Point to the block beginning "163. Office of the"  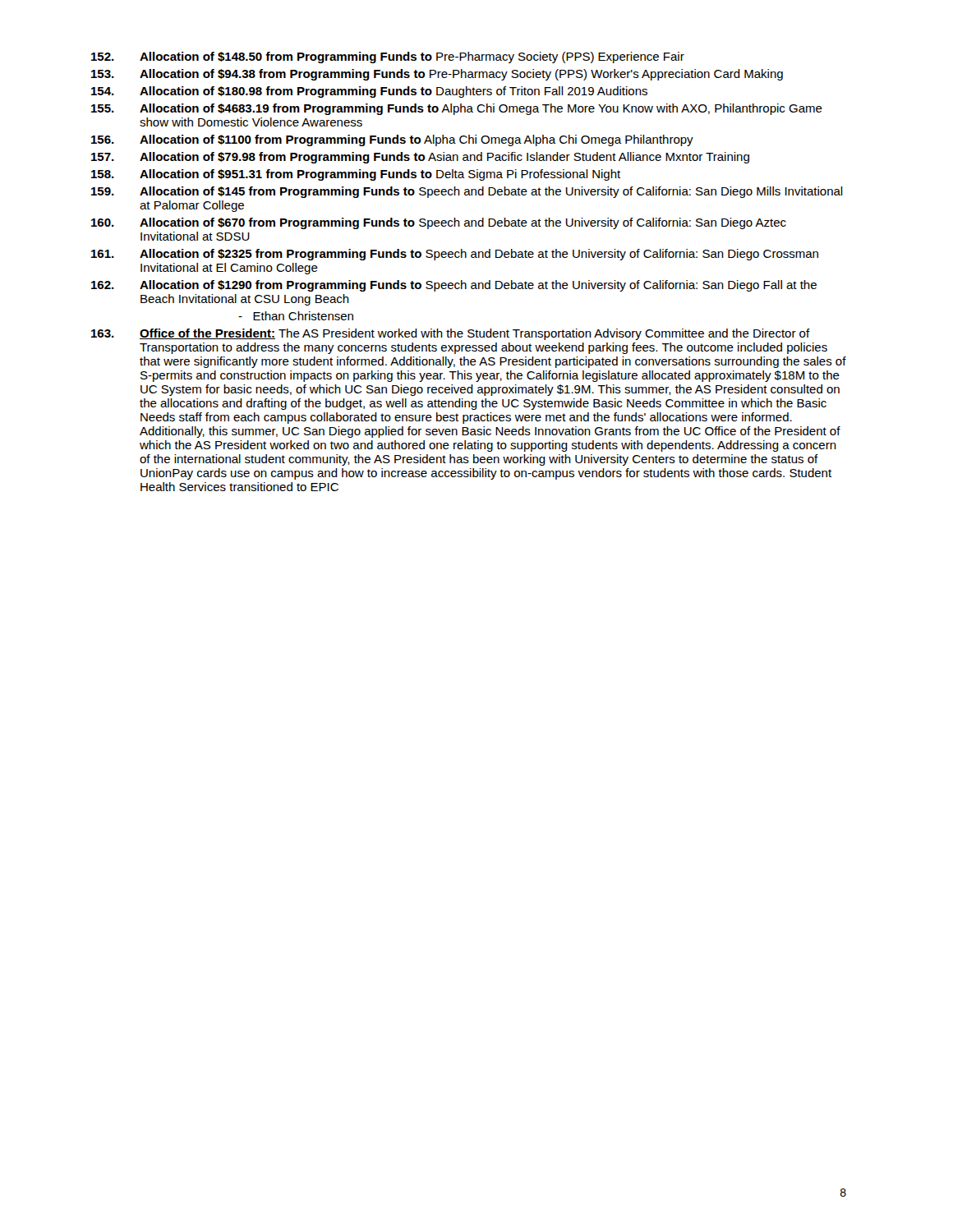(x=468, y=410)
